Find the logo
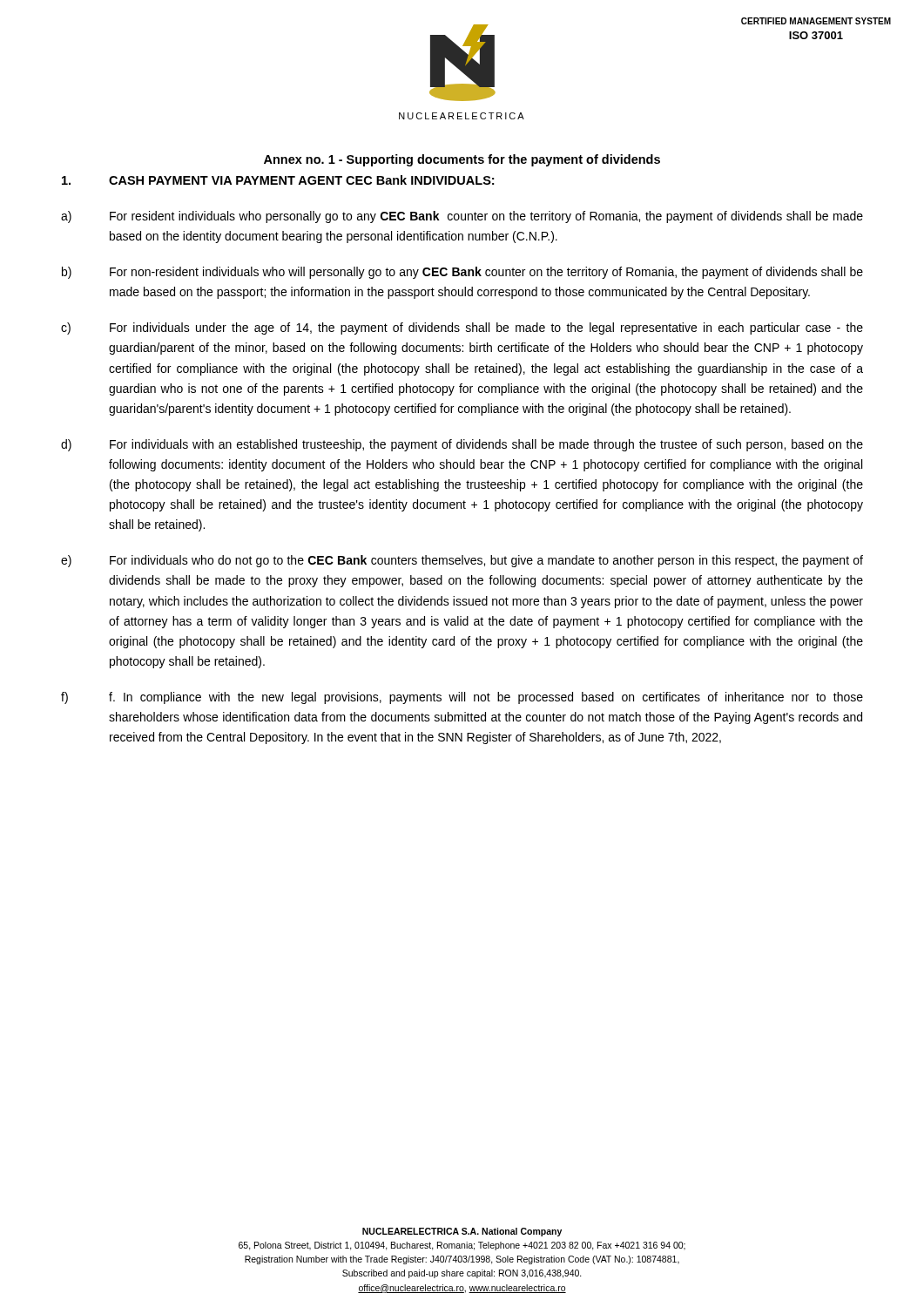Image resolution: width=924 pixels, height=1307 pixels. pos(462,68)
